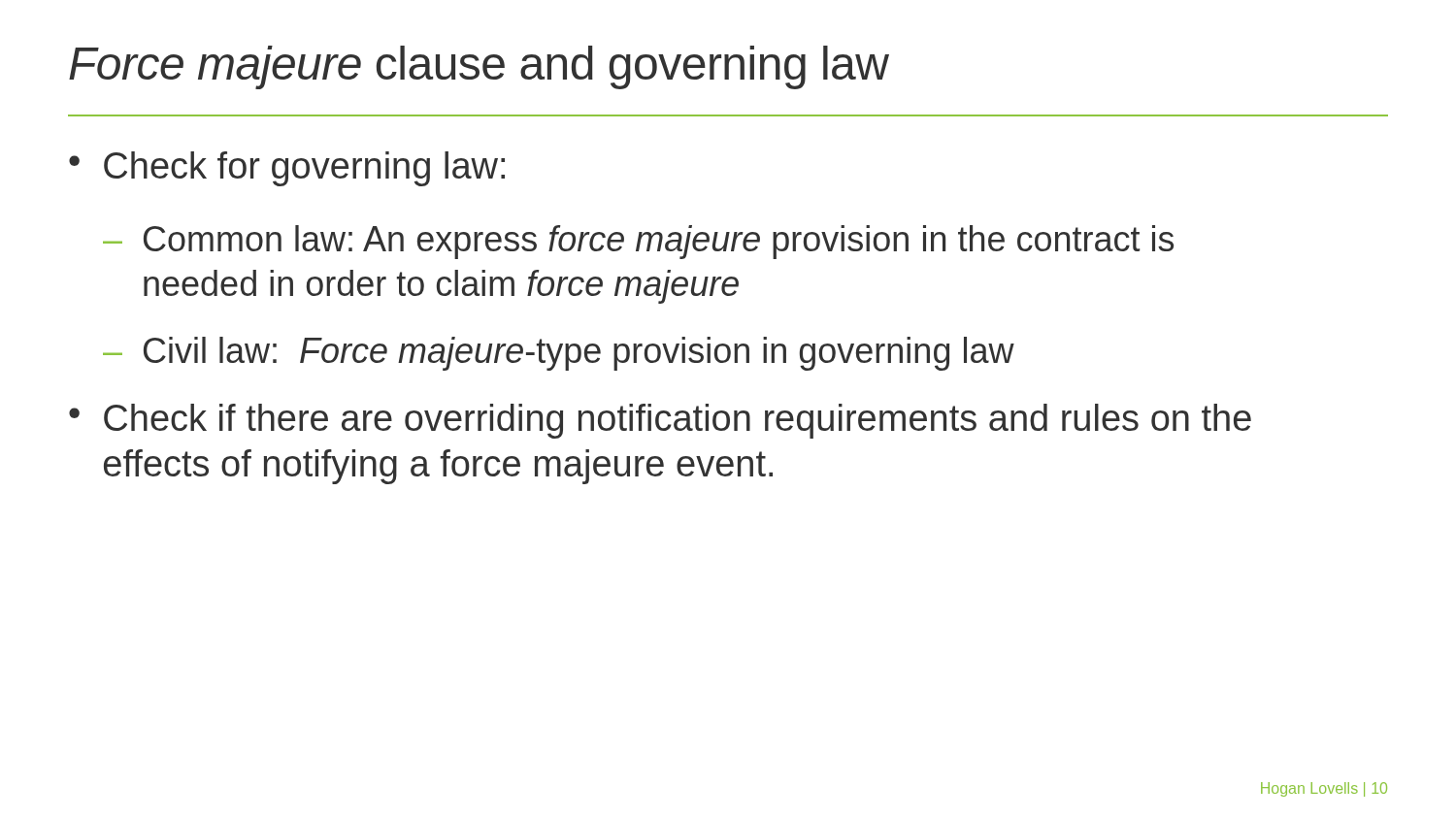Screen dimensions: 819x1456
Task: Locate the passage starting "– Common law: An express force majeure provision"
Action: point(639,262)
